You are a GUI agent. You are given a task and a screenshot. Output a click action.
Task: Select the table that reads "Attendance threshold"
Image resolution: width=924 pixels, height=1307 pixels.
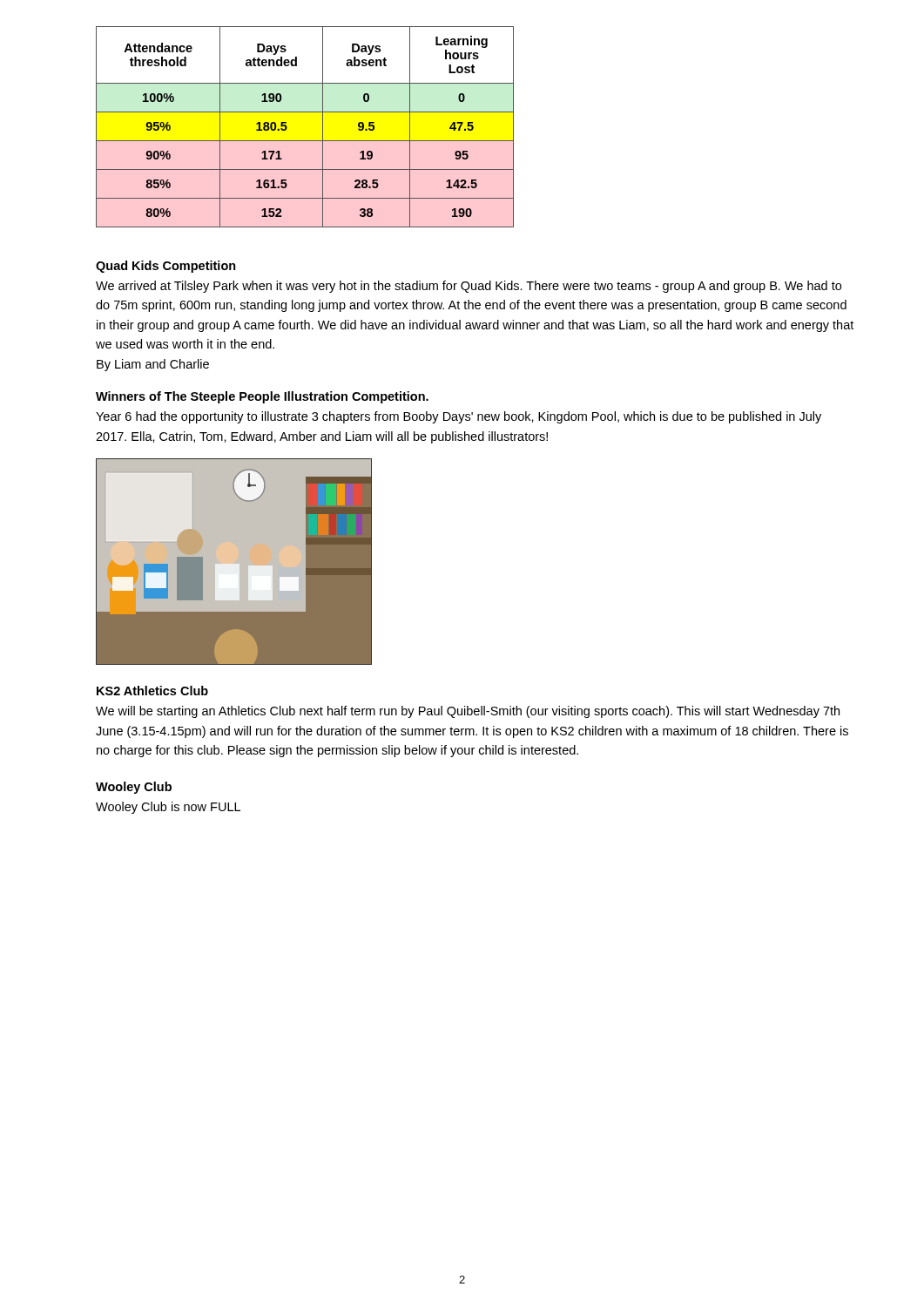[475, 127]
